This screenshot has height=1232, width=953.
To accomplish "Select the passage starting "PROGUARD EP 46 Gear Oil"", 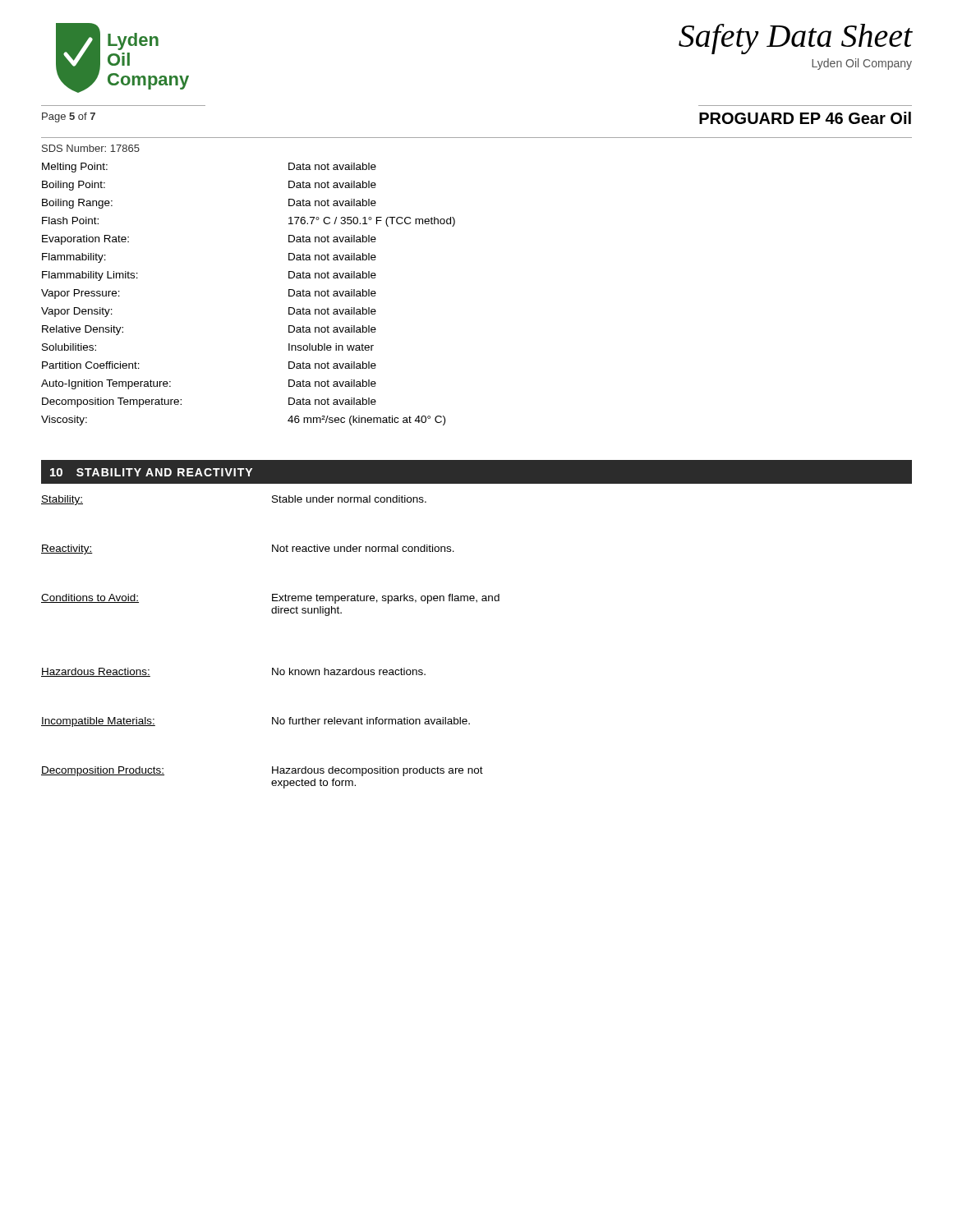I will click(x=805, y=118).
